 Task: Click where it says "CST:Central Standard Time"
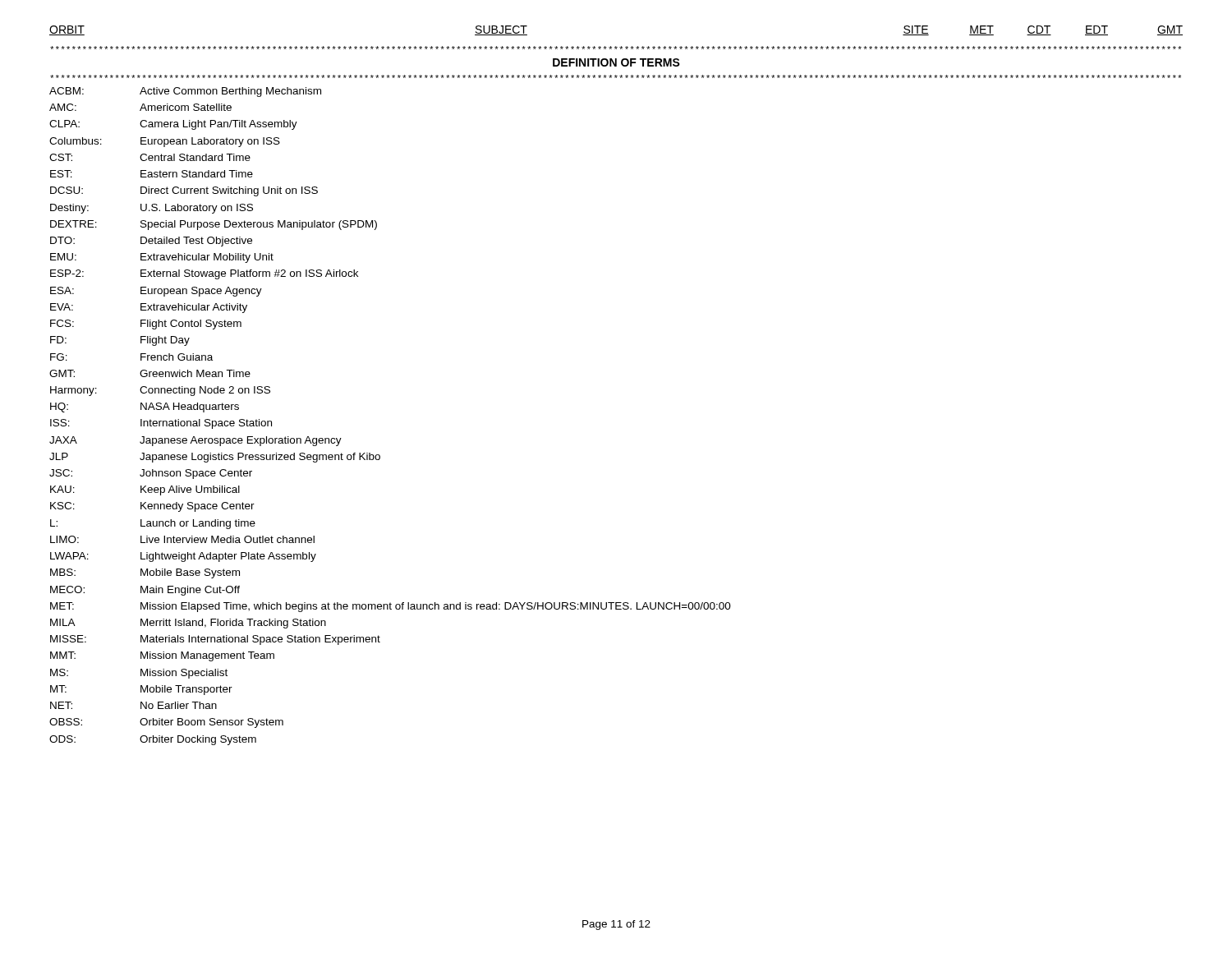pyautogui.click(x=150, y=157)
